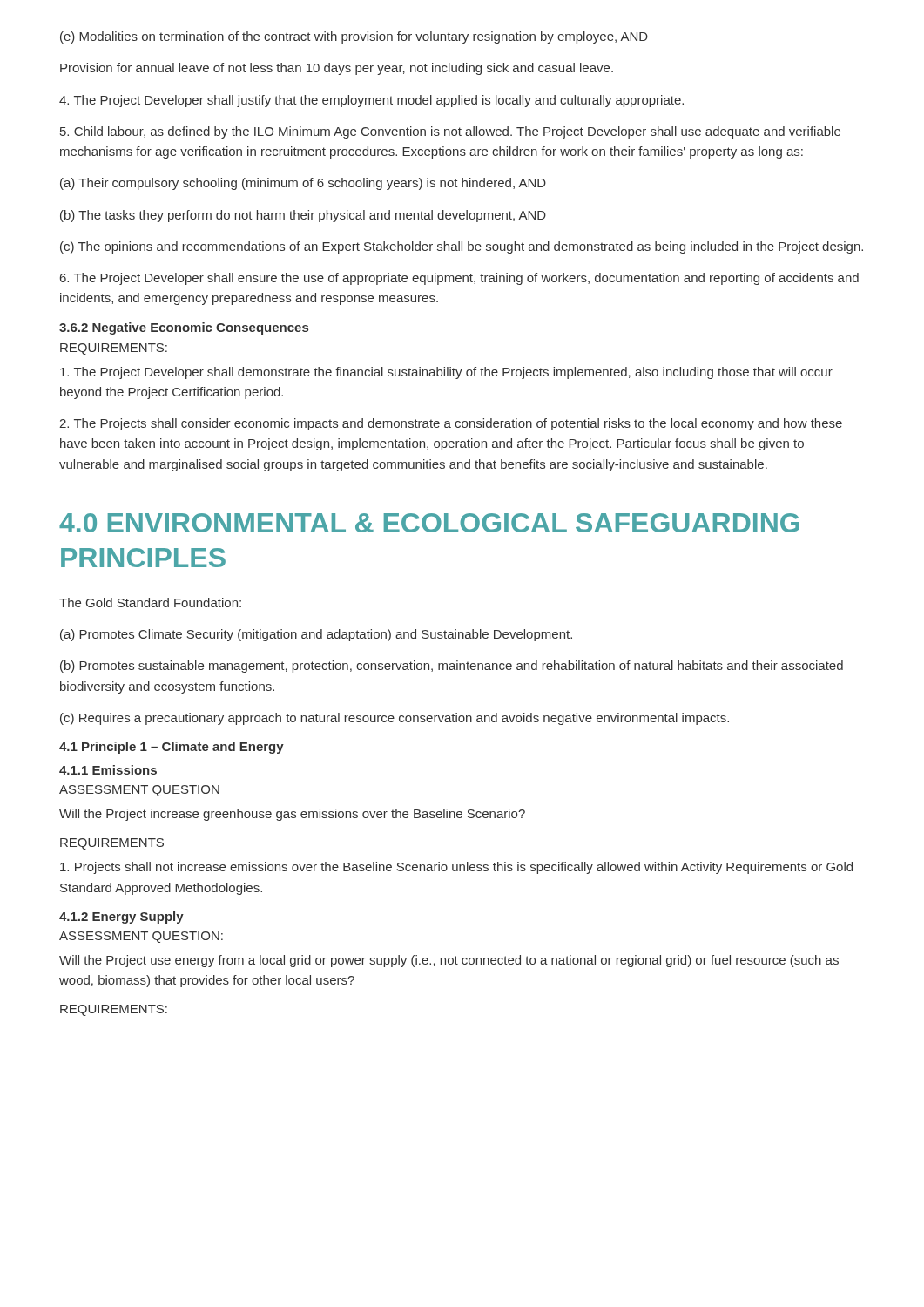Locate the text block containing "Will the Project increase"

pyautogui.click(x=292, y=813)
